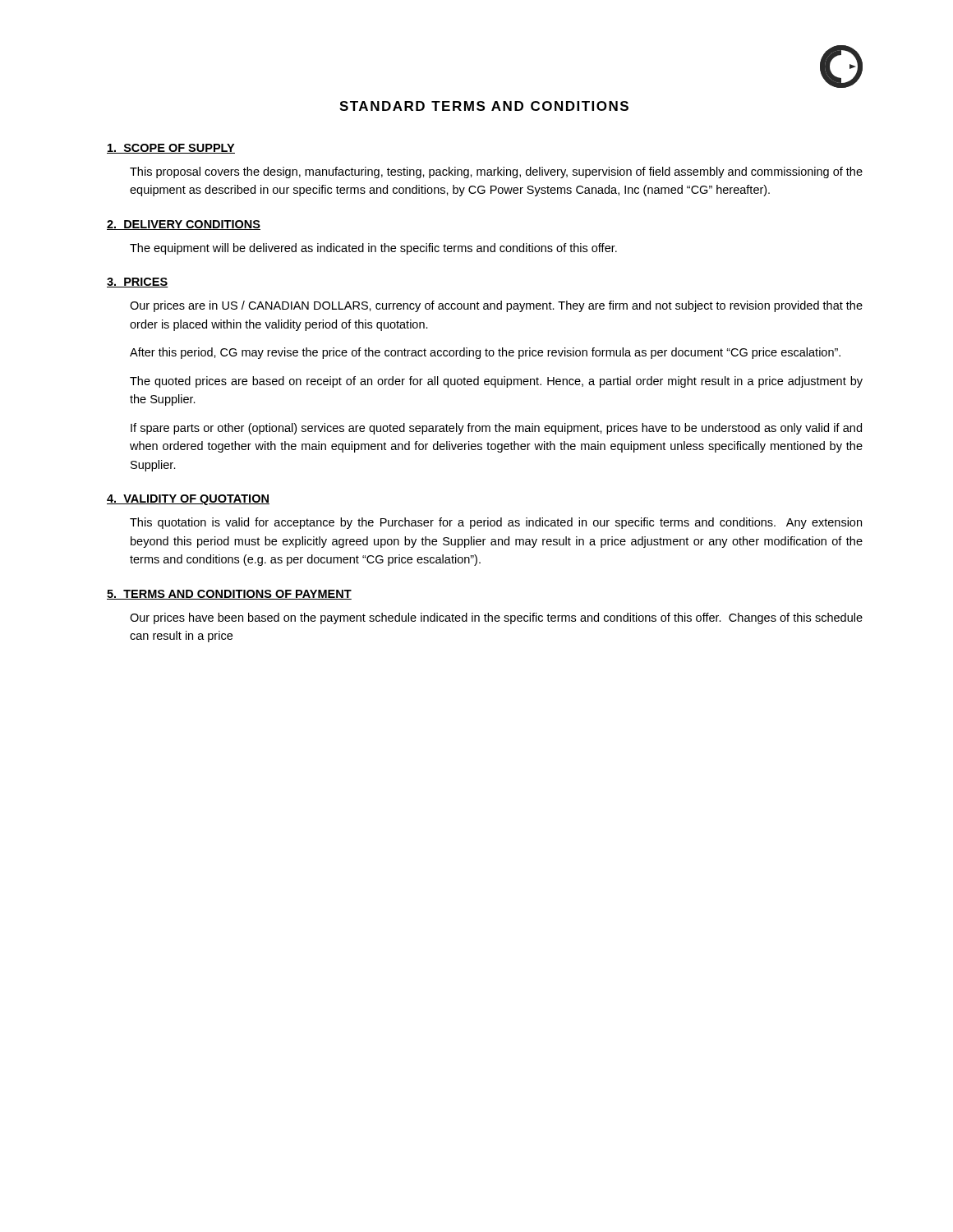The image size is (953, 1232).
Task: Find the section header with the text "4. VALIDITY OF QUOTATION"
Action: 188,499
